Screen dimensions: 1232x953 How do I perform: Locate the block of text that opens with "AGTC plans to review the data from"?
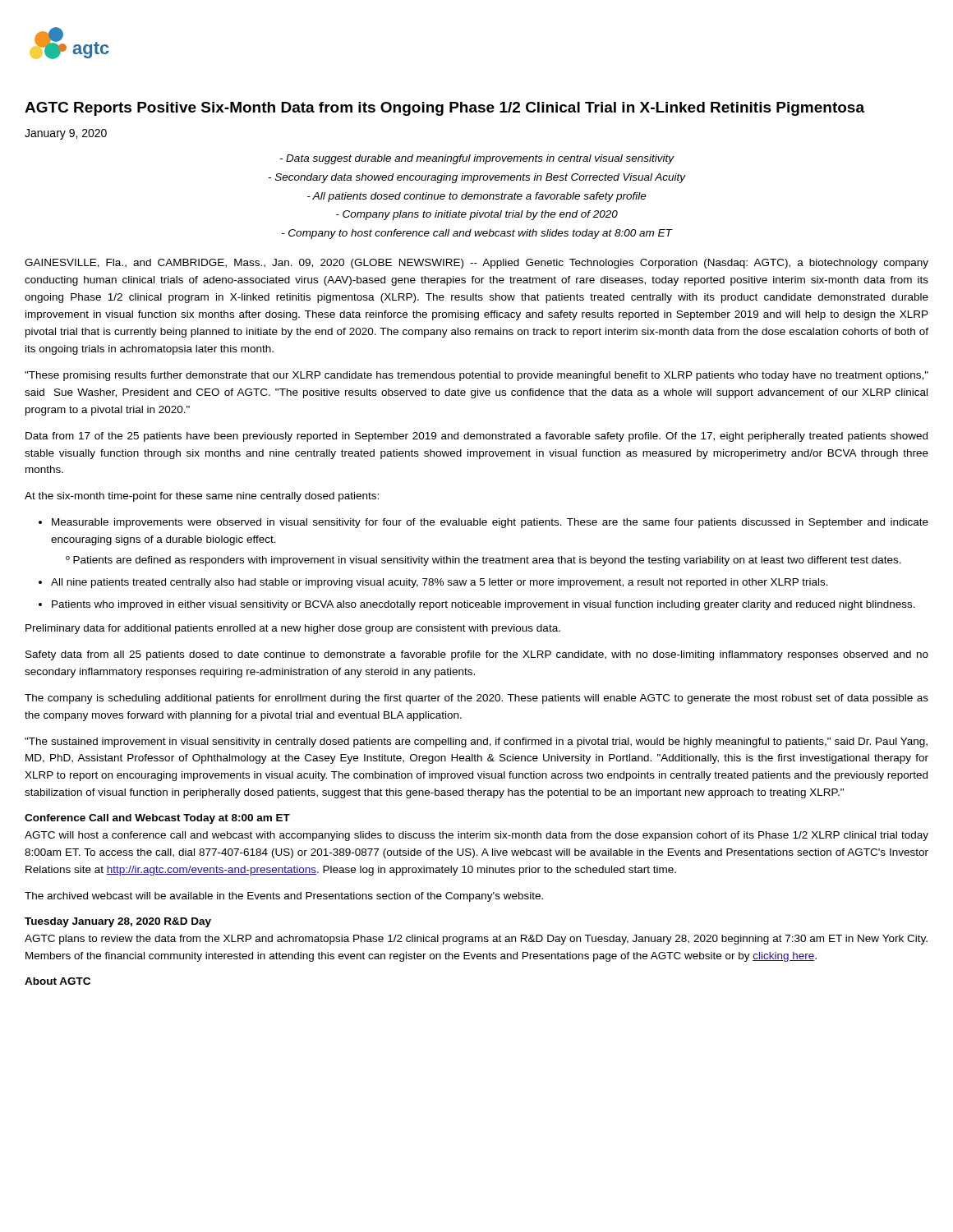click(476, 947)
